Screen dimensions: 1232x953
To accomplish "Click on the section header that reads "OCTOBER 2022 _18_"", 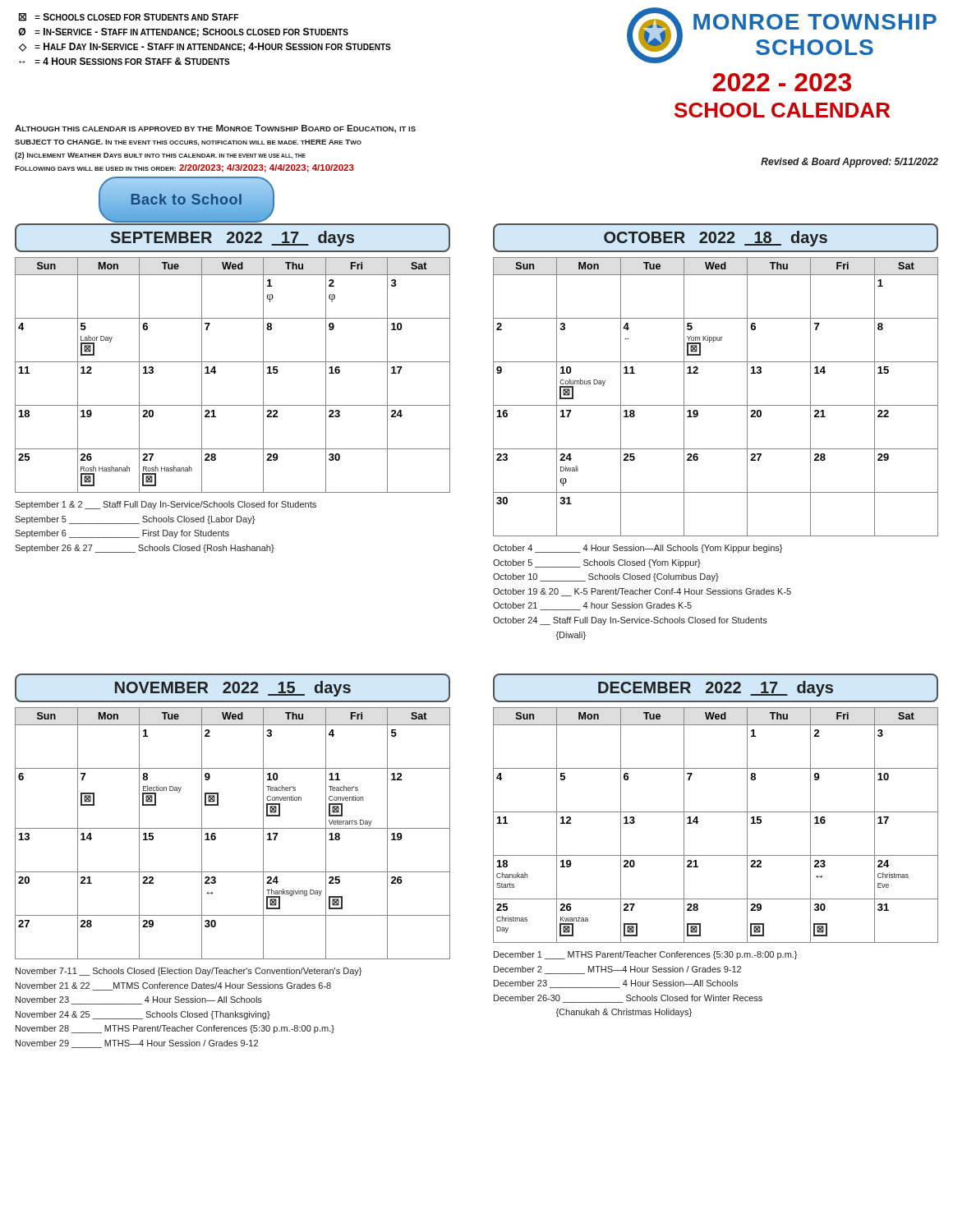I will pos(716,238).
